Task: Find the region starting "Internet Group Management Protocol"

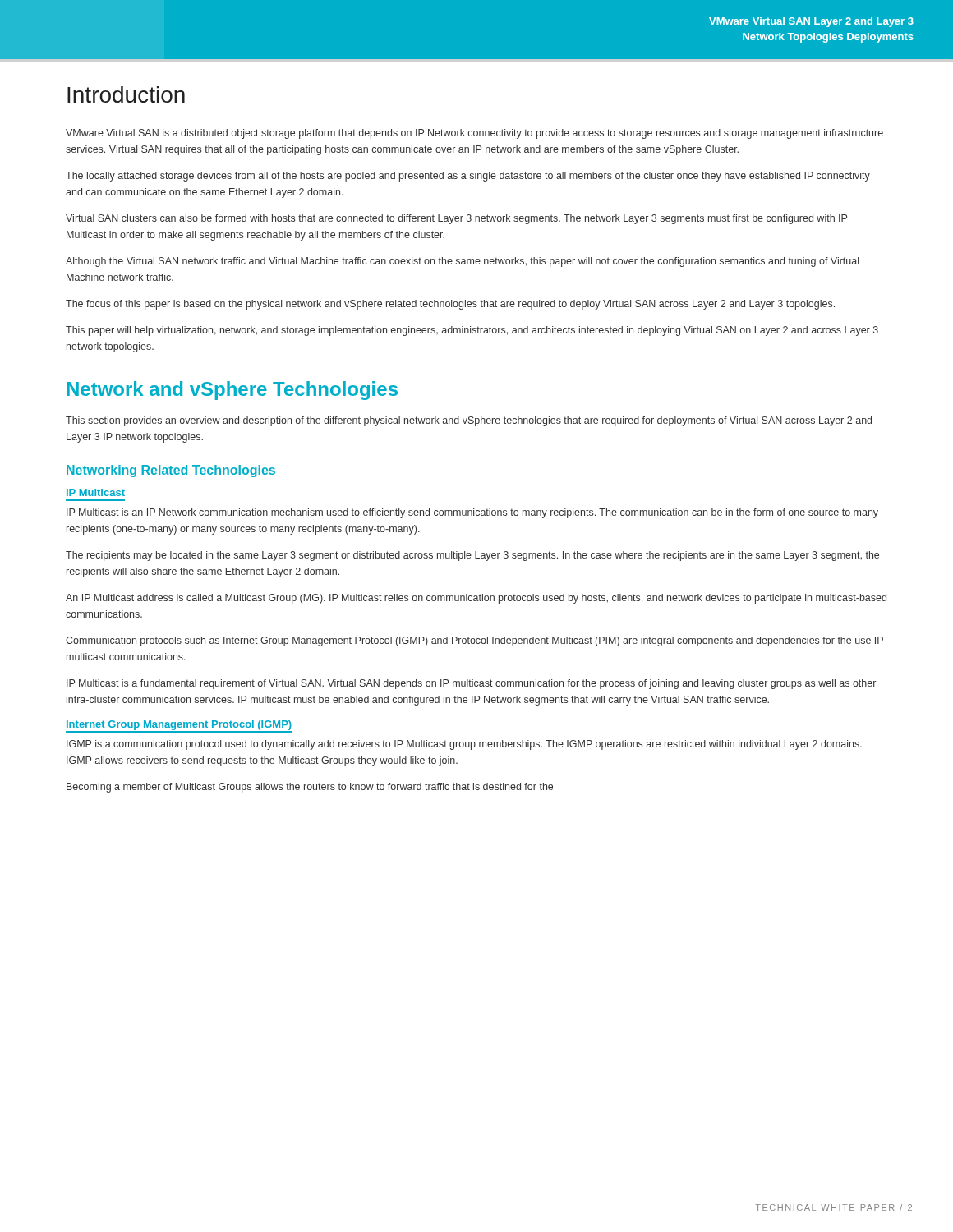Action: click(x=179, y=724)
